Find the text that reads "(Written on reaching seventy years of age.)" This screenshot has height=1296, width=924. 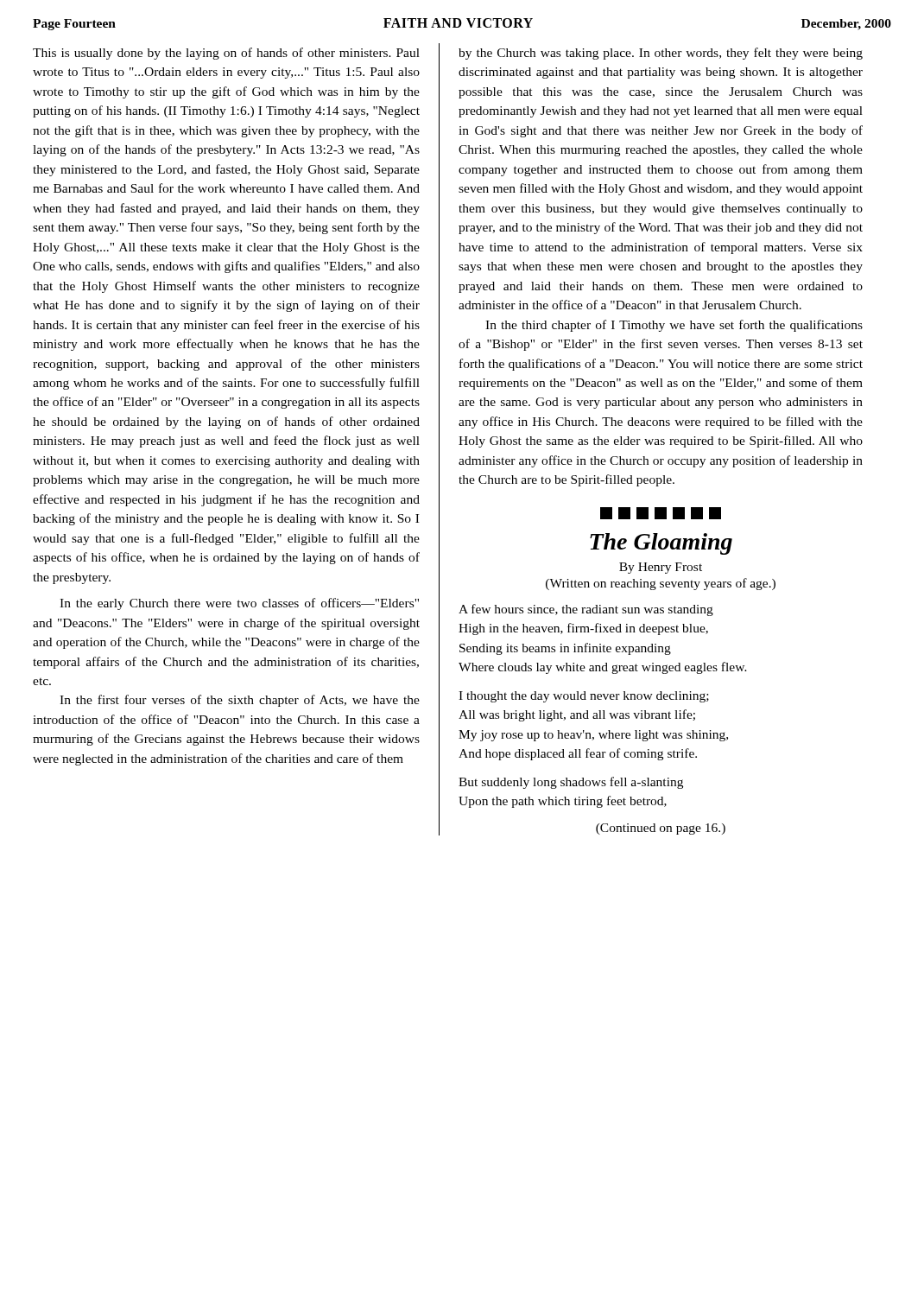[x=661, y=583]
